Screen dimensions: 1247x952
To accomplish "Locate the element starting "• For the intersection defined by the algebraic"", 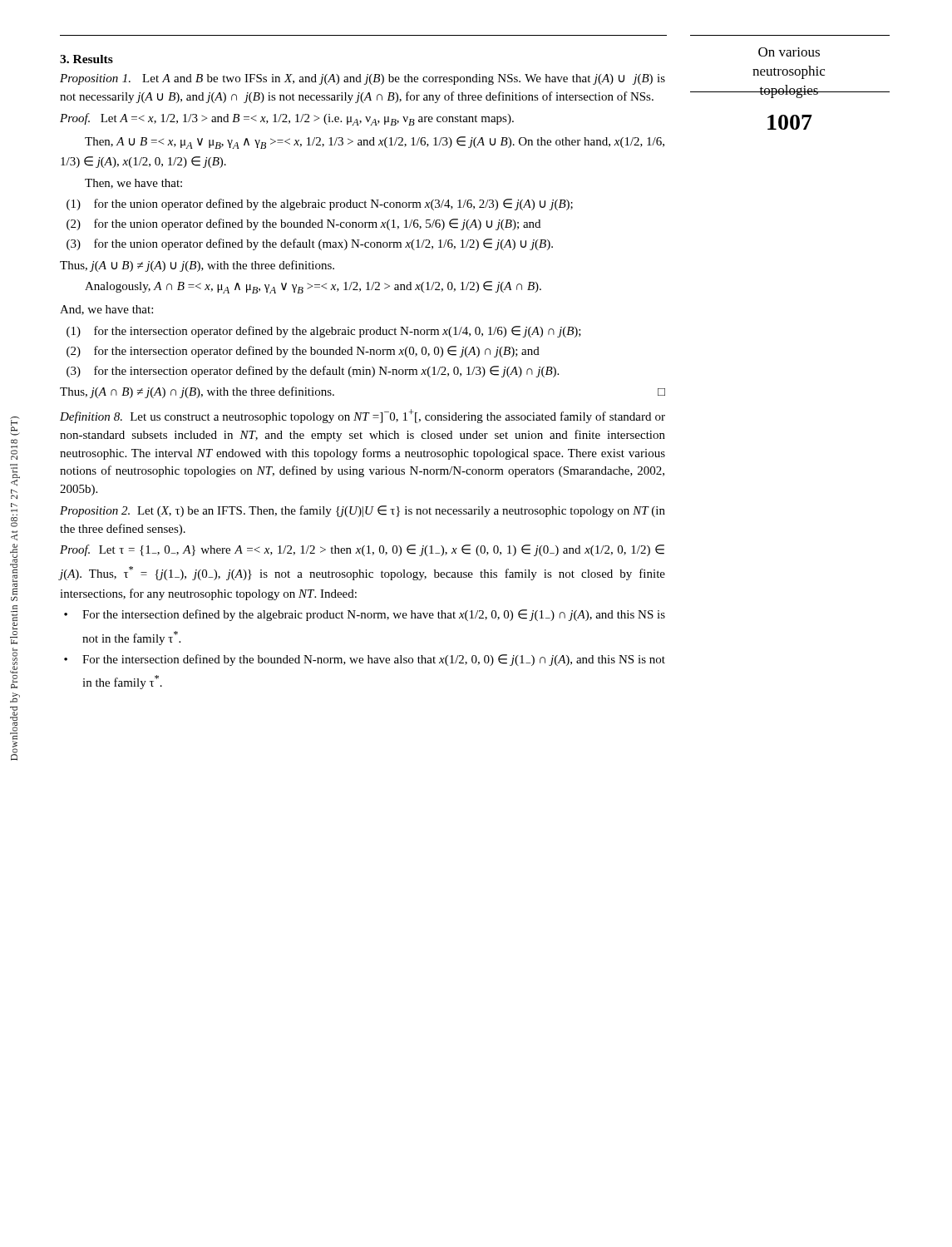I will point(363,627).
